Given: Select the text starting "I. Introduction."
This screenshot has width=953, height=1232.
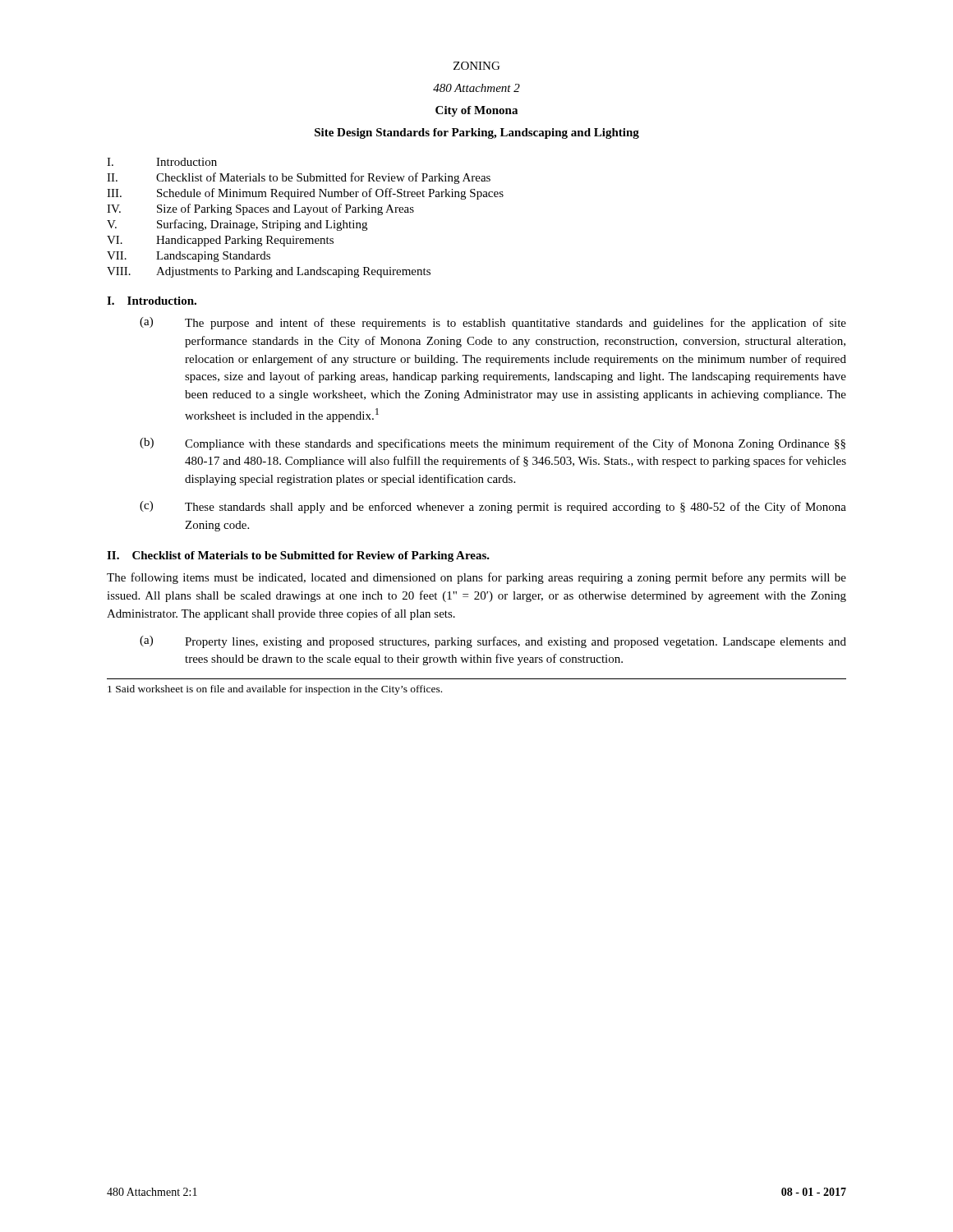Looking at the screenshot, I should 152,301.
